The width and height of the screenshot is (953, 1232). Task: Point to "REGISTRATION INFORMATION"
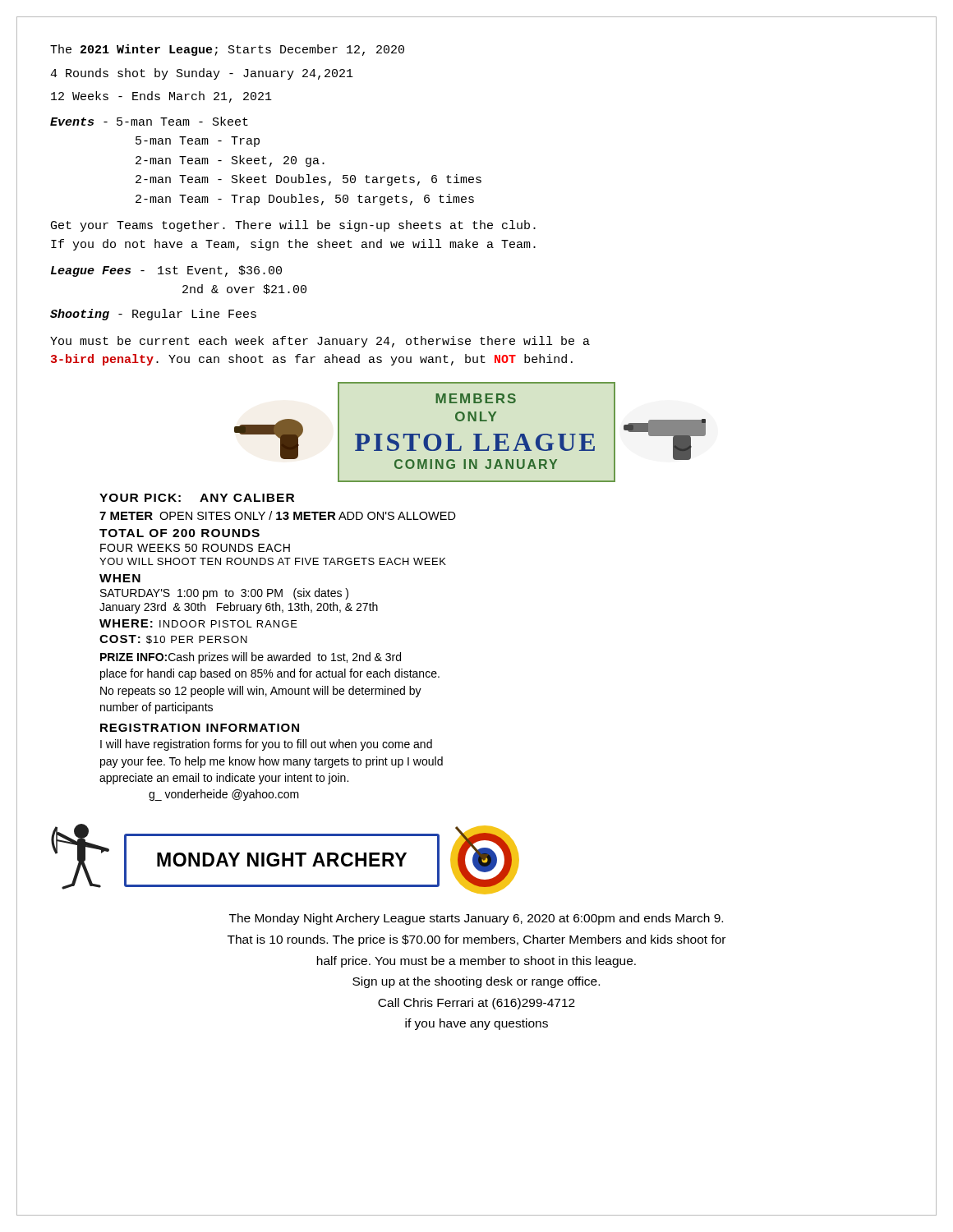200,728
